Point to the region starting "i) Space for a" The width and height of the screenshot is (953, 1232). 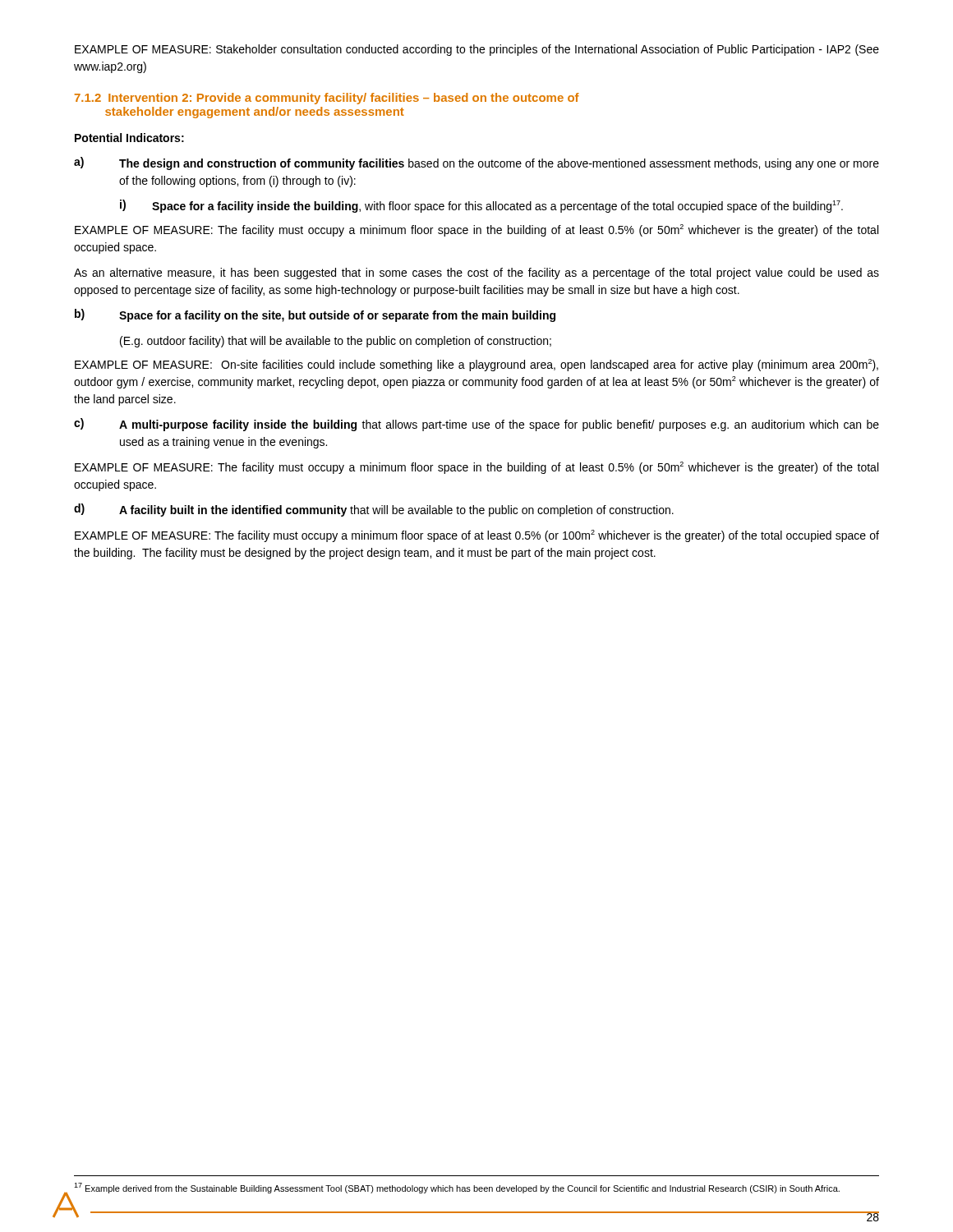click(x=499, y=207)
